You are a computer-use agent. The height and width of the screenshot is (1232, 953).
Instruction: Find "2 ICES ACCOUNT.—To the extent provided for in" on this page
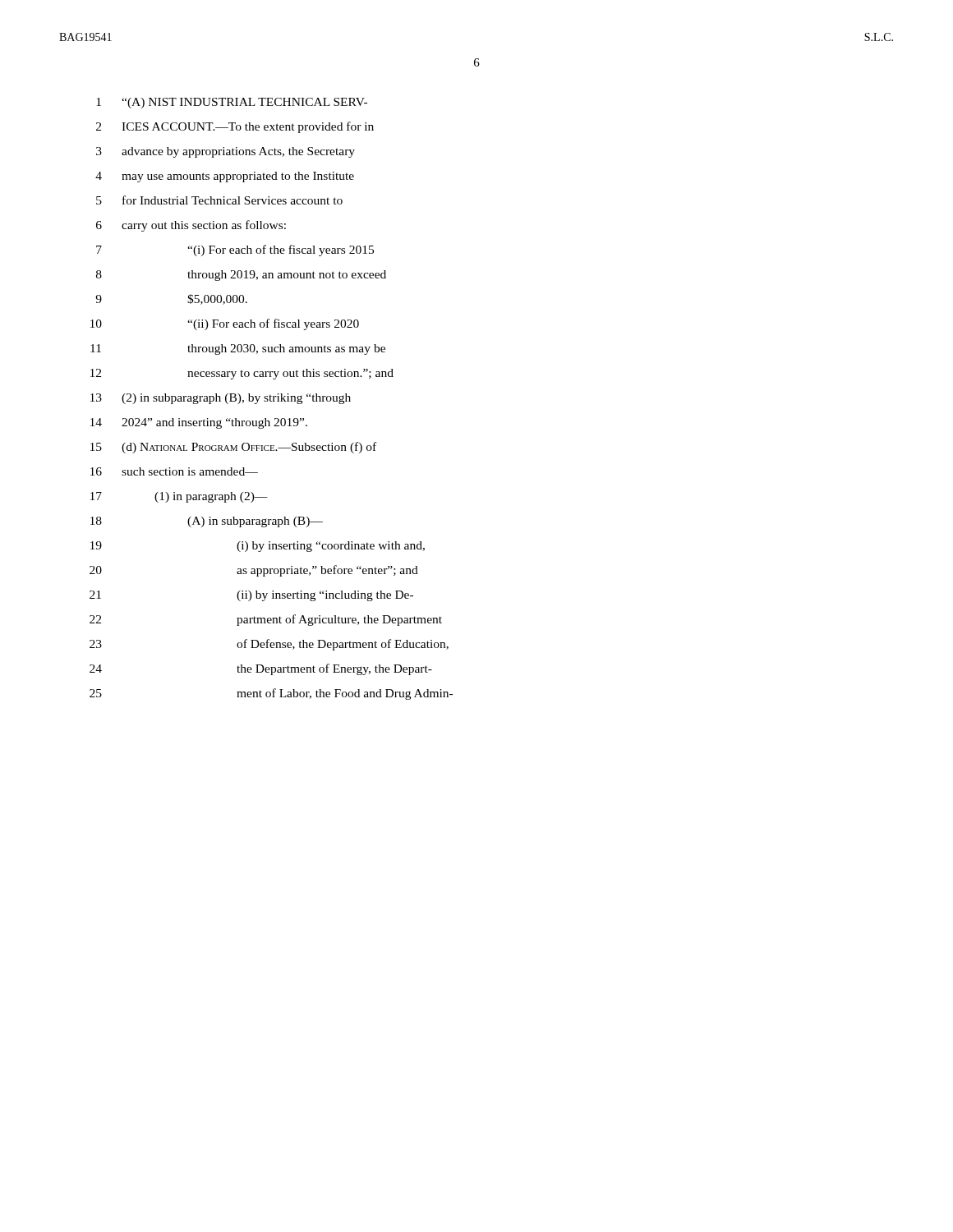click(x=235, y=127)
